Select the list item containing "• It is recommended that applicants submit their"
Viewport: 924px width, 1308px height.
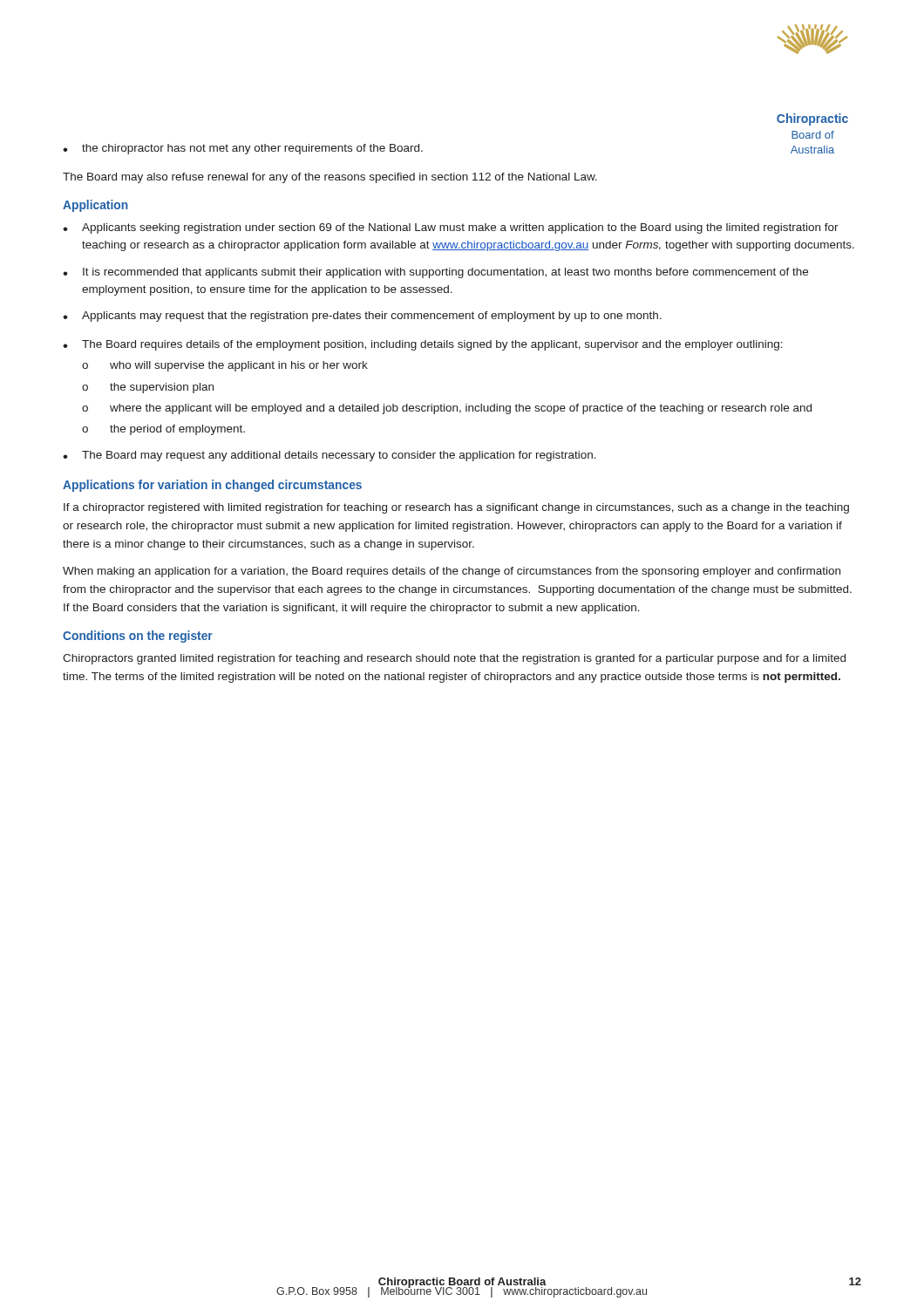(462, 281)
